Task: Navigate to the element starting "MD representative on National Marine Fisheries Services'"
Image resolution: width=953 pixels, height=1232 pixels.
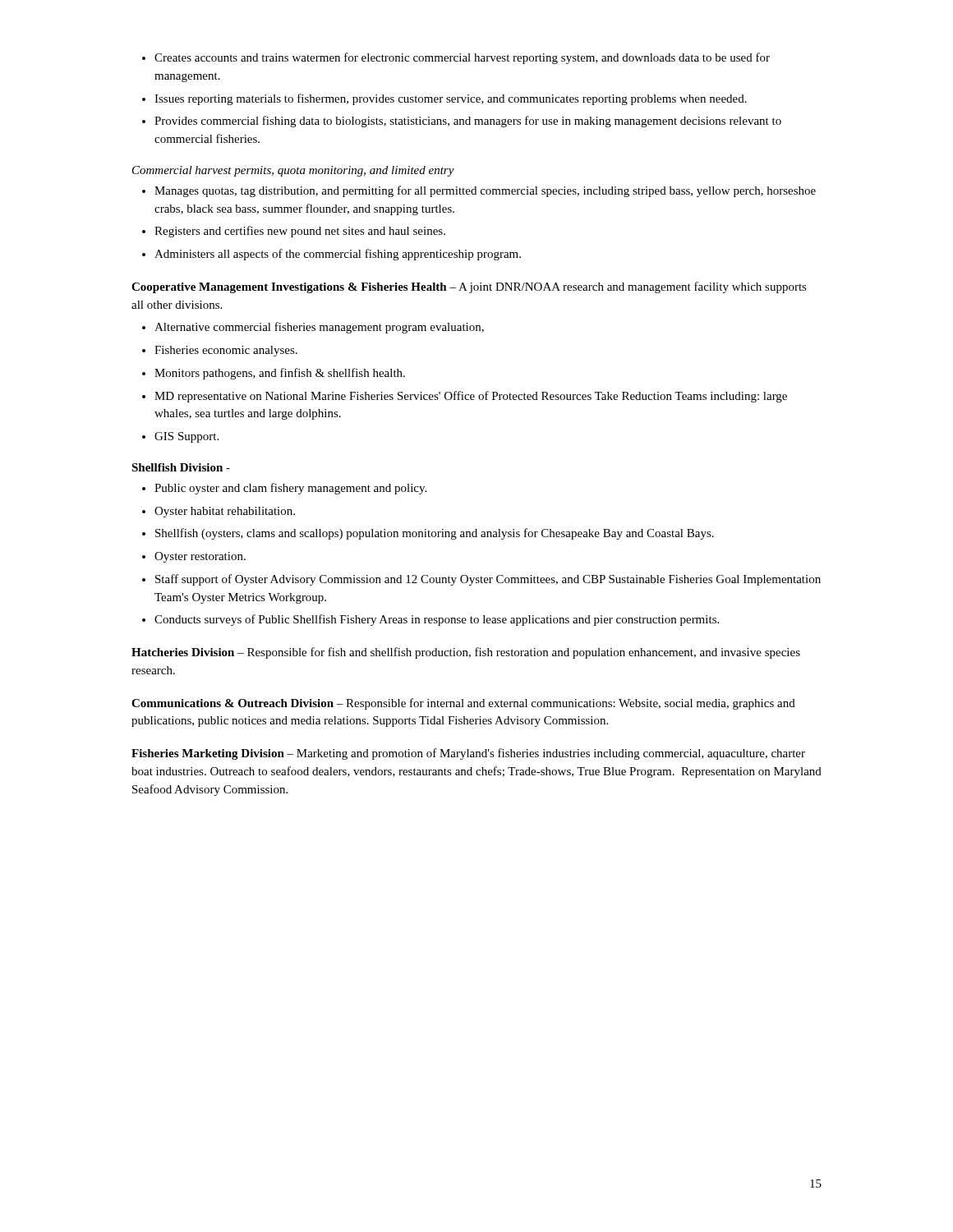Action: click(471, 404)
